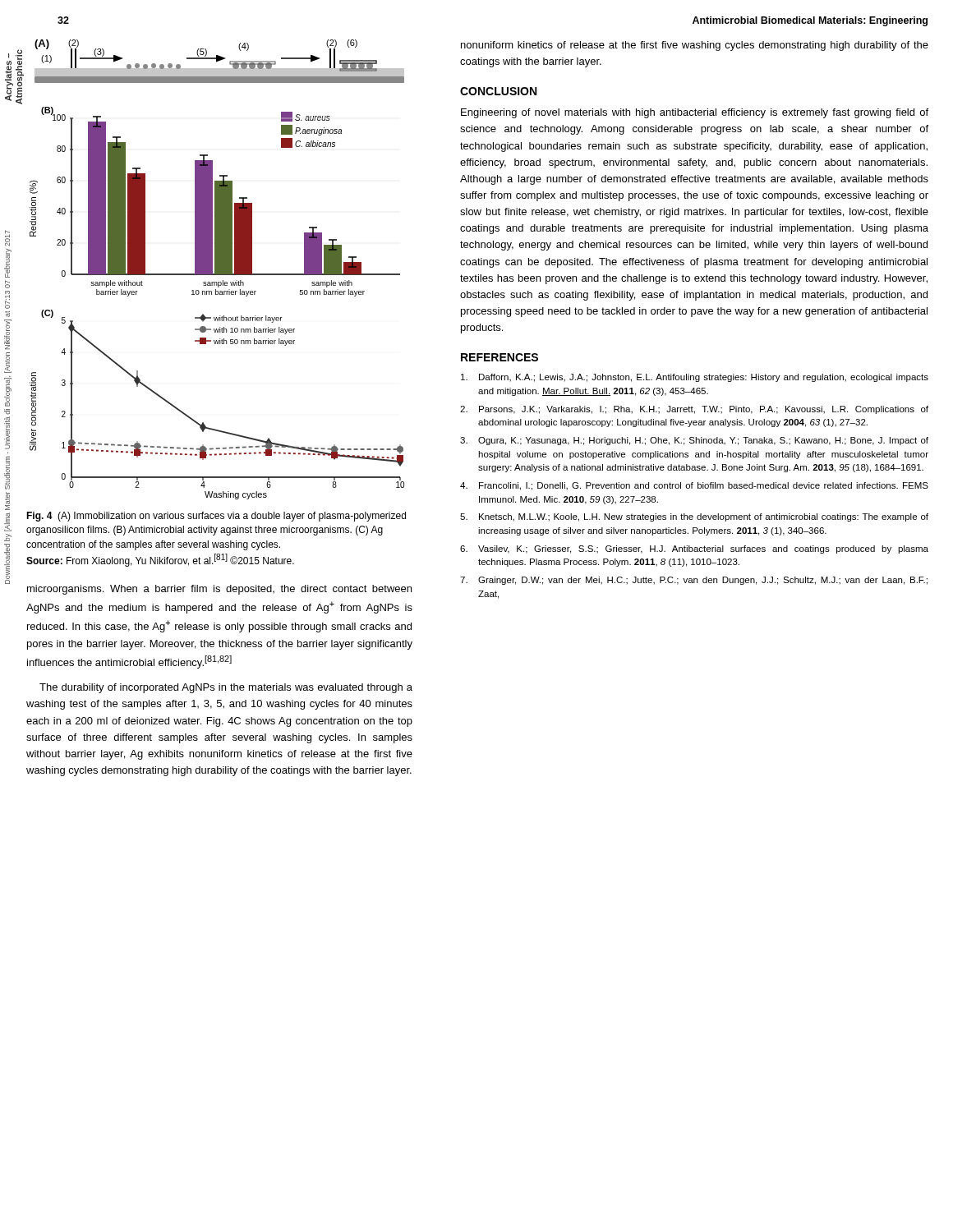Click on the text block that says "microorganisms. When a"
The width and height of the screenshot is (953, 1232).
(219, 625)
